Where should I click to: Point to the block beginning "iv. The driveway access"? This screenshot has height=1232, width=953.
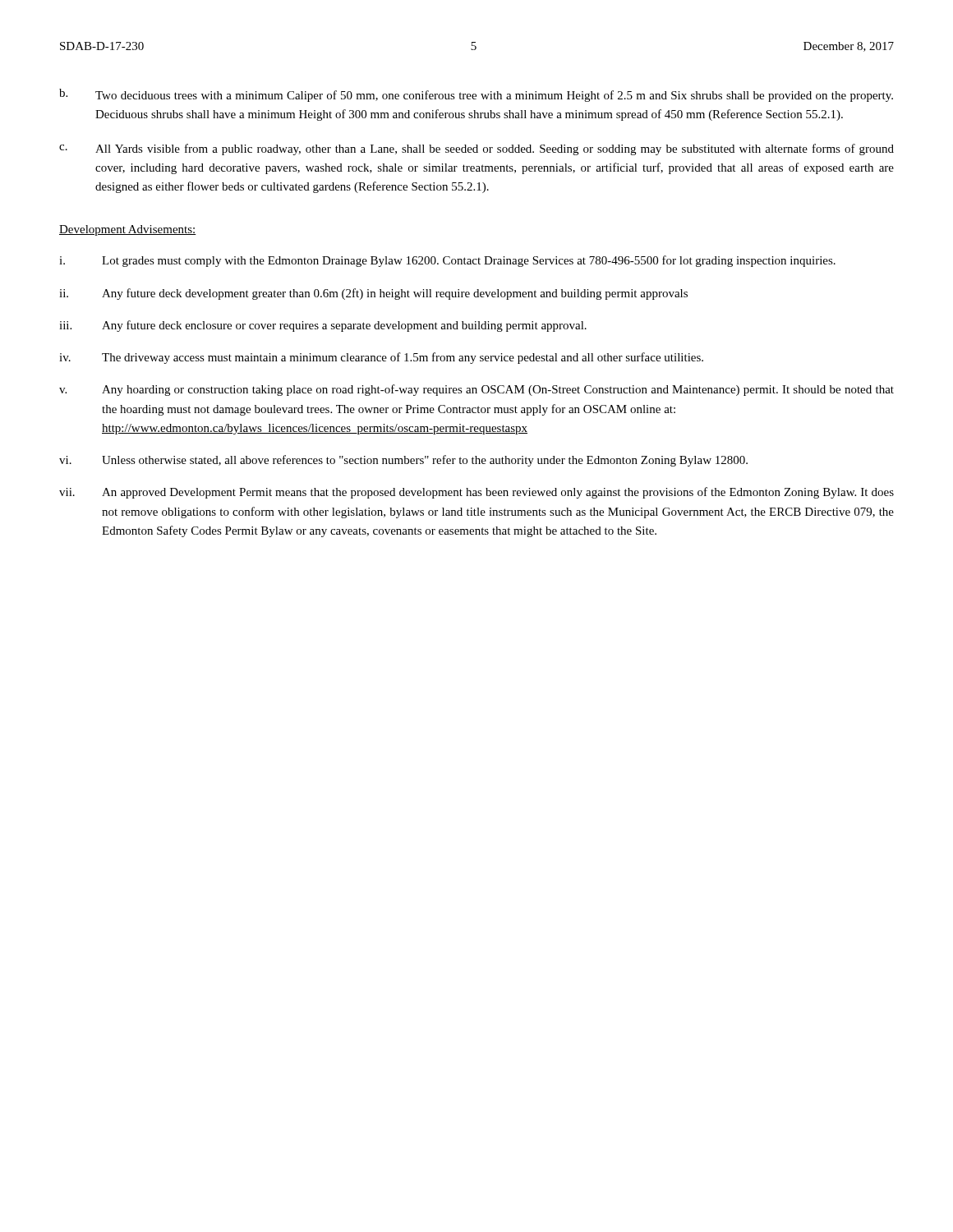tap(476, 358)
